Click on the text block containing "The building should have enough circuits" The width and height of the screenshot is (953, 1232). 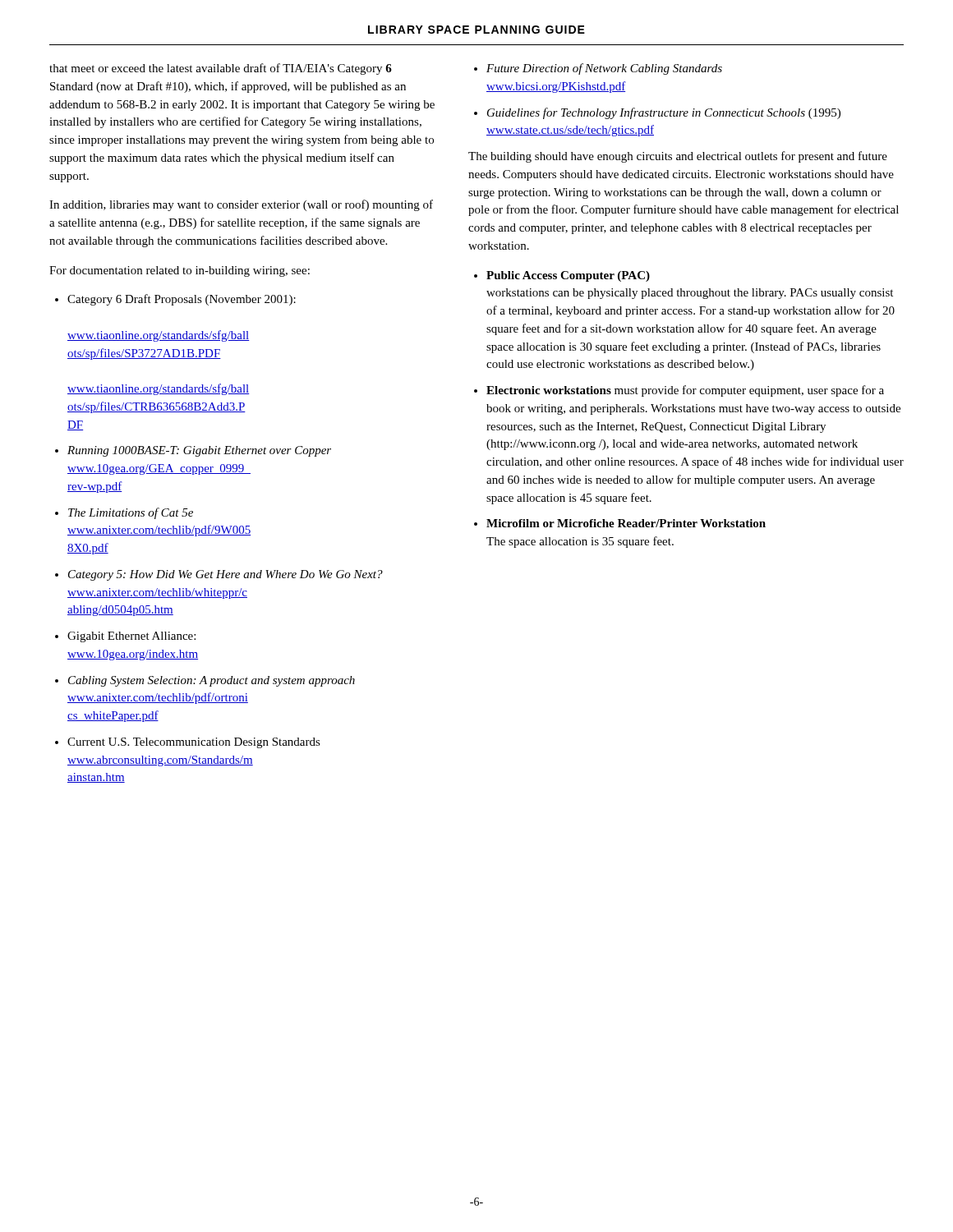point(684,201)
